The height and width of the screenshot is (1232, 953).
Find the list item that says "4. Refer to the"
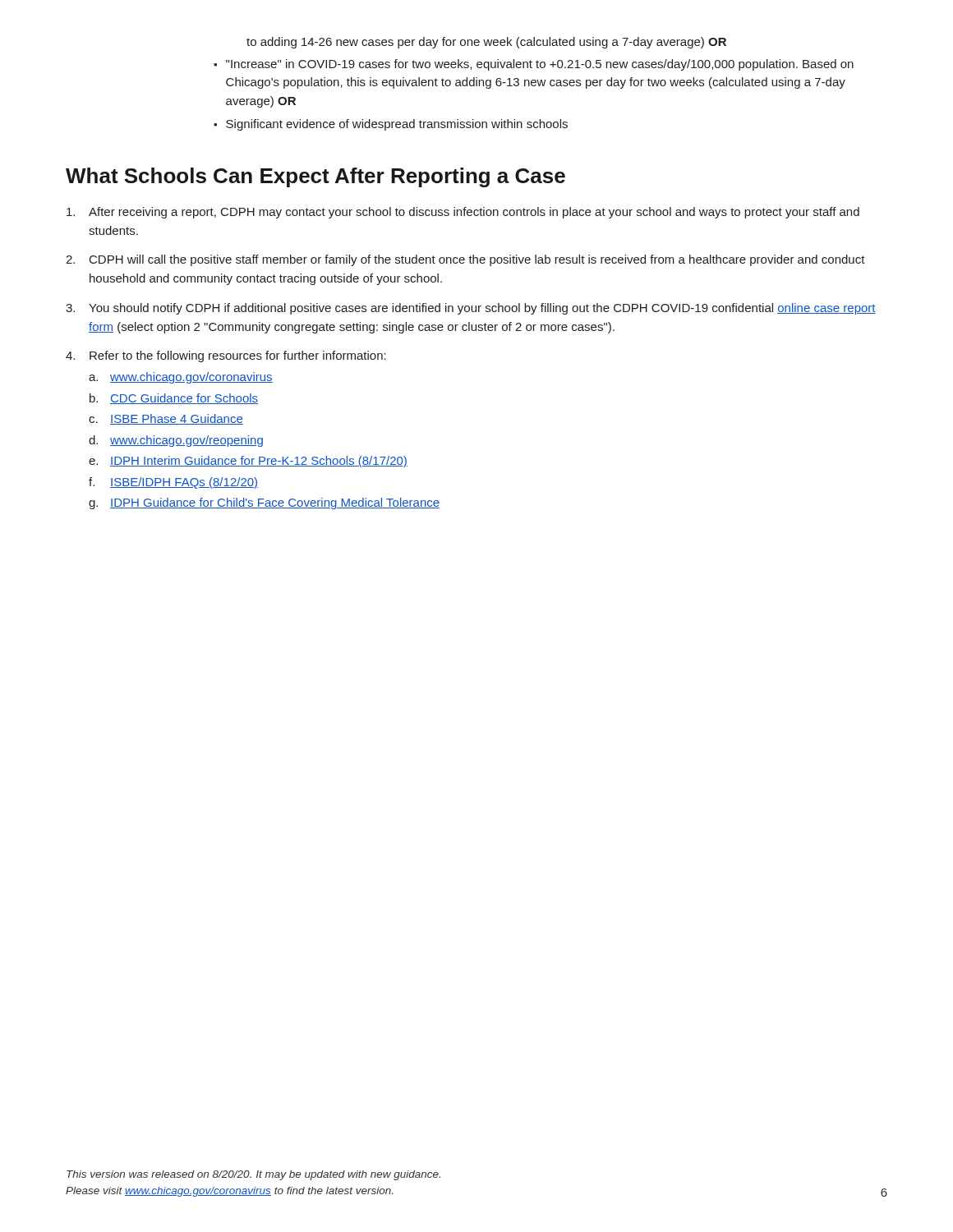coord(226,356)
